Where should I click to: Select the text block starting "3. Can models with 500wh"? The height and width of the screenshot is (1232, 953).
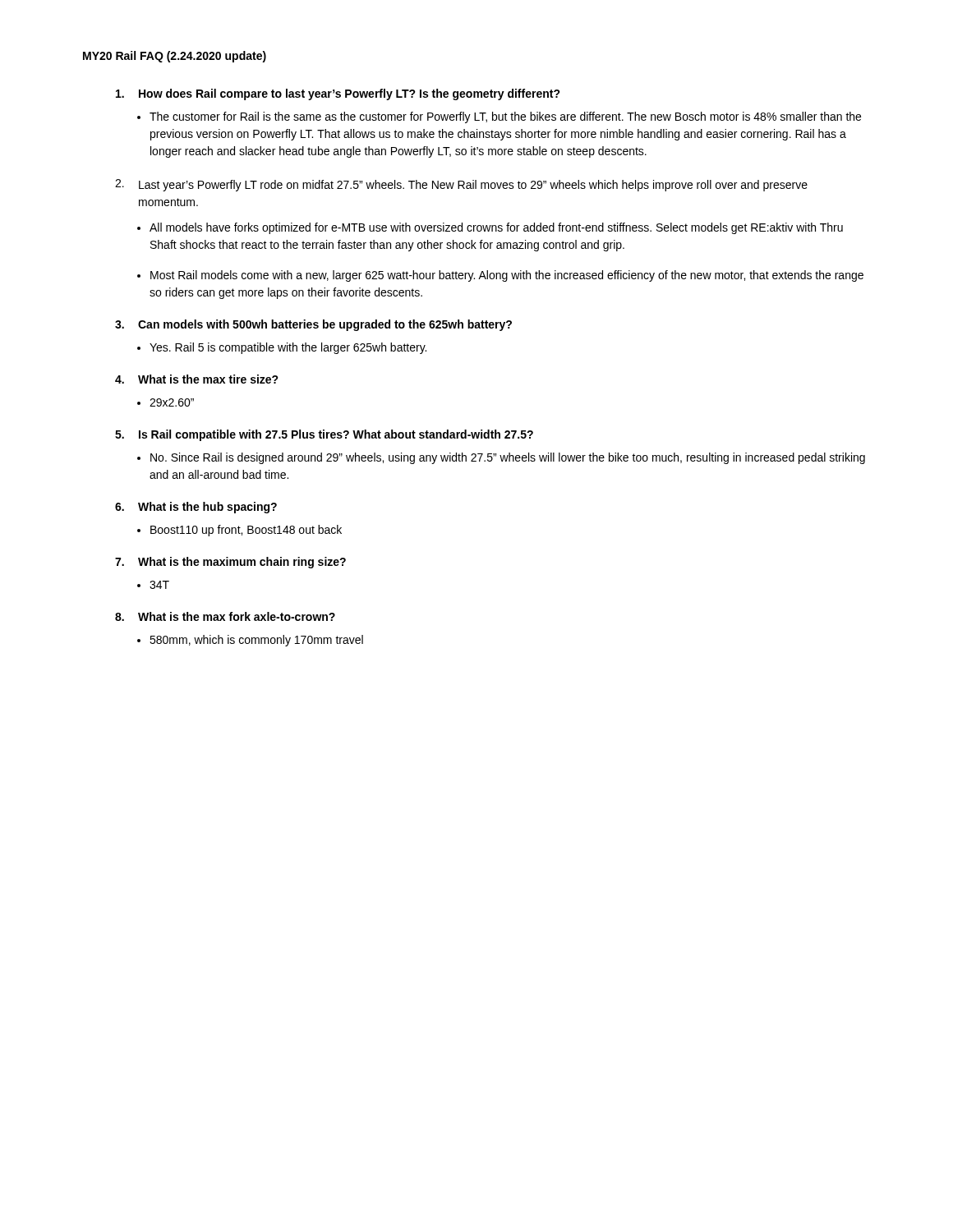click(314, 324)
